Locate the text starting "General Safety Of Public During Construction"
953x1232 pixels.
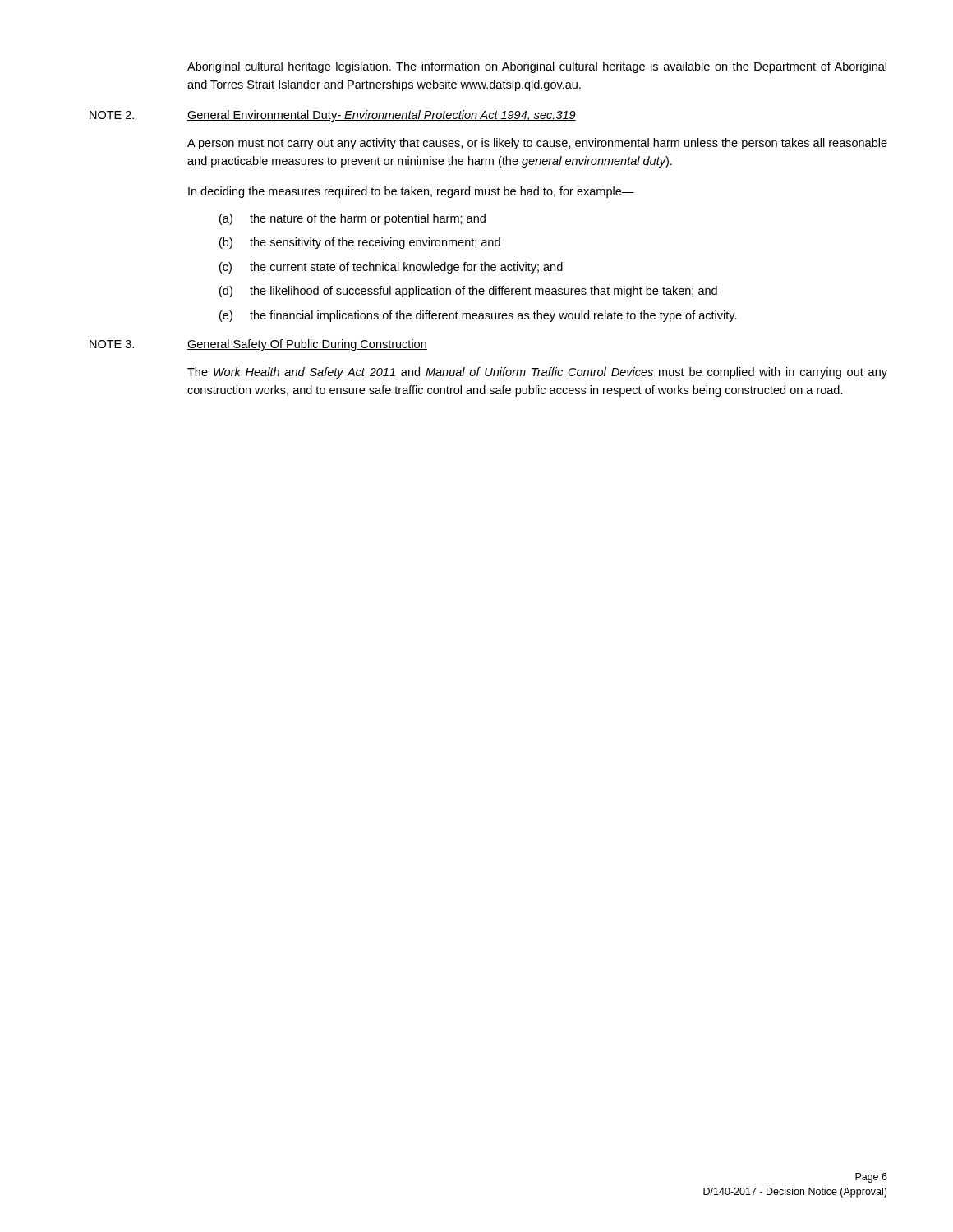coord(307,344)
